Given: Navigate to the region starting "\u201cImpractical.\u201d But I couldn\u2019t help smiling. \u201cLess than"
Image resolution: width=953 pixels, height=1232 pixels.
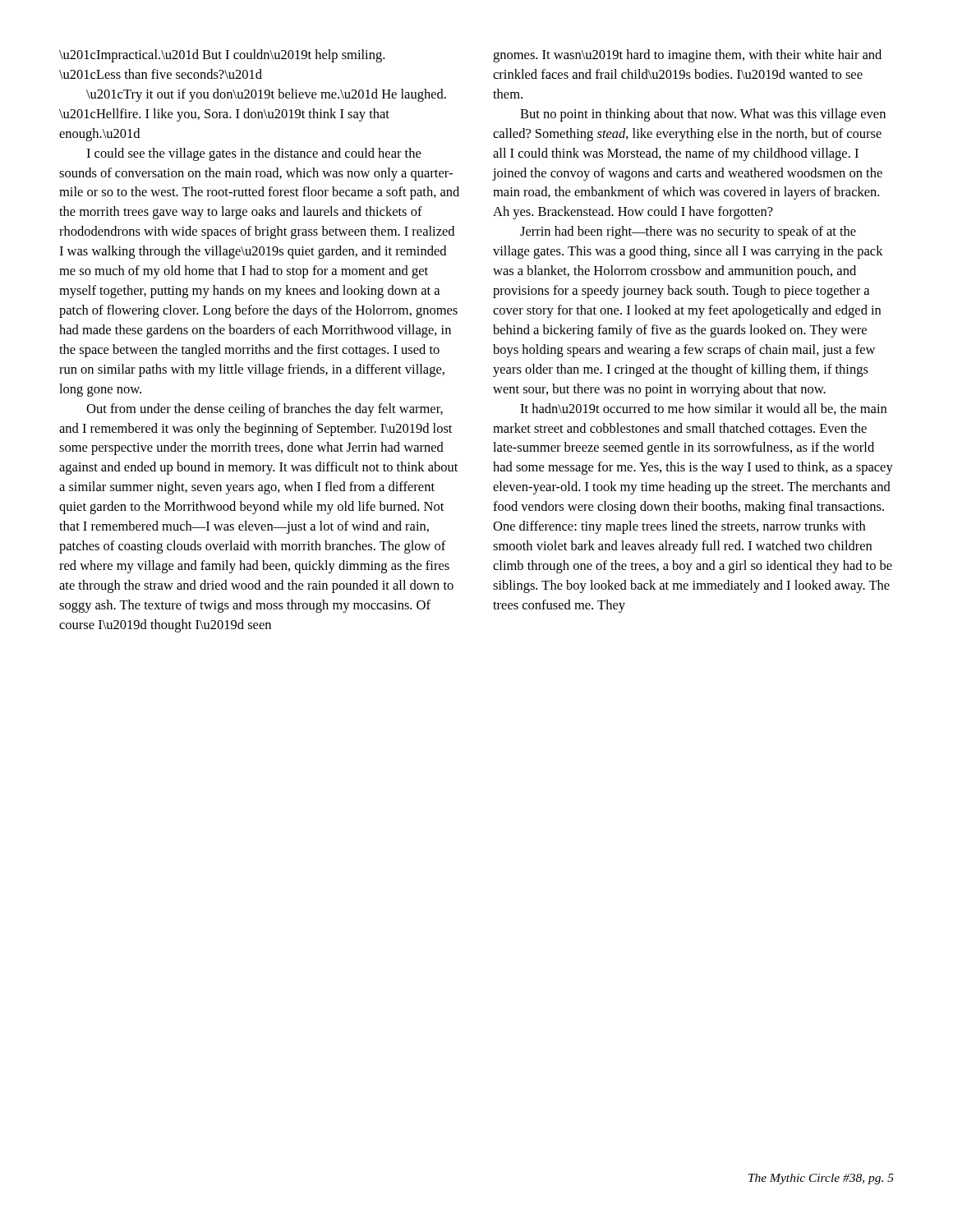Looking at the screenshot, I should coord(260,340).
